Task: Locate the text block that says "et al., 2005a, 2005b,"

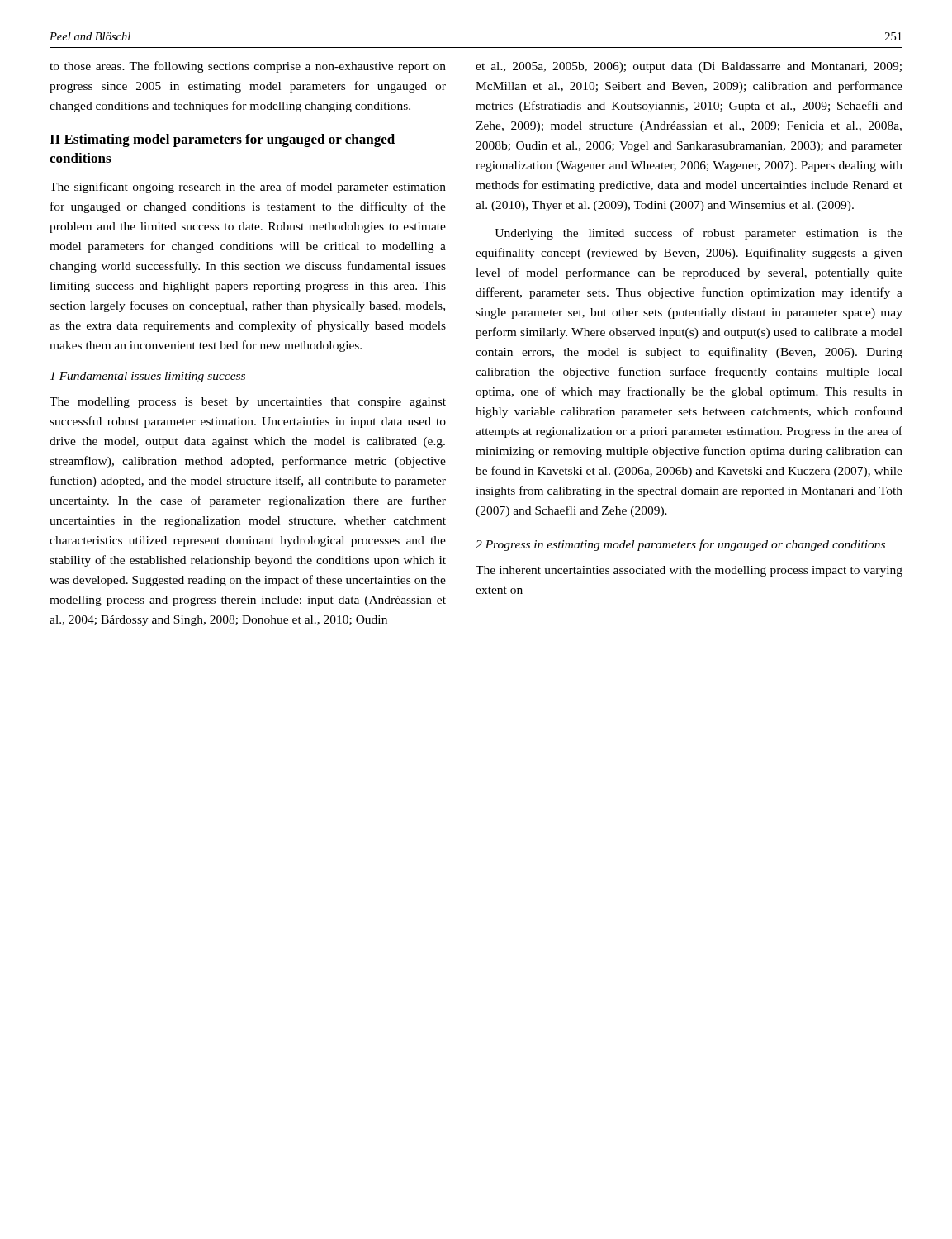Action: click(689, 135)
